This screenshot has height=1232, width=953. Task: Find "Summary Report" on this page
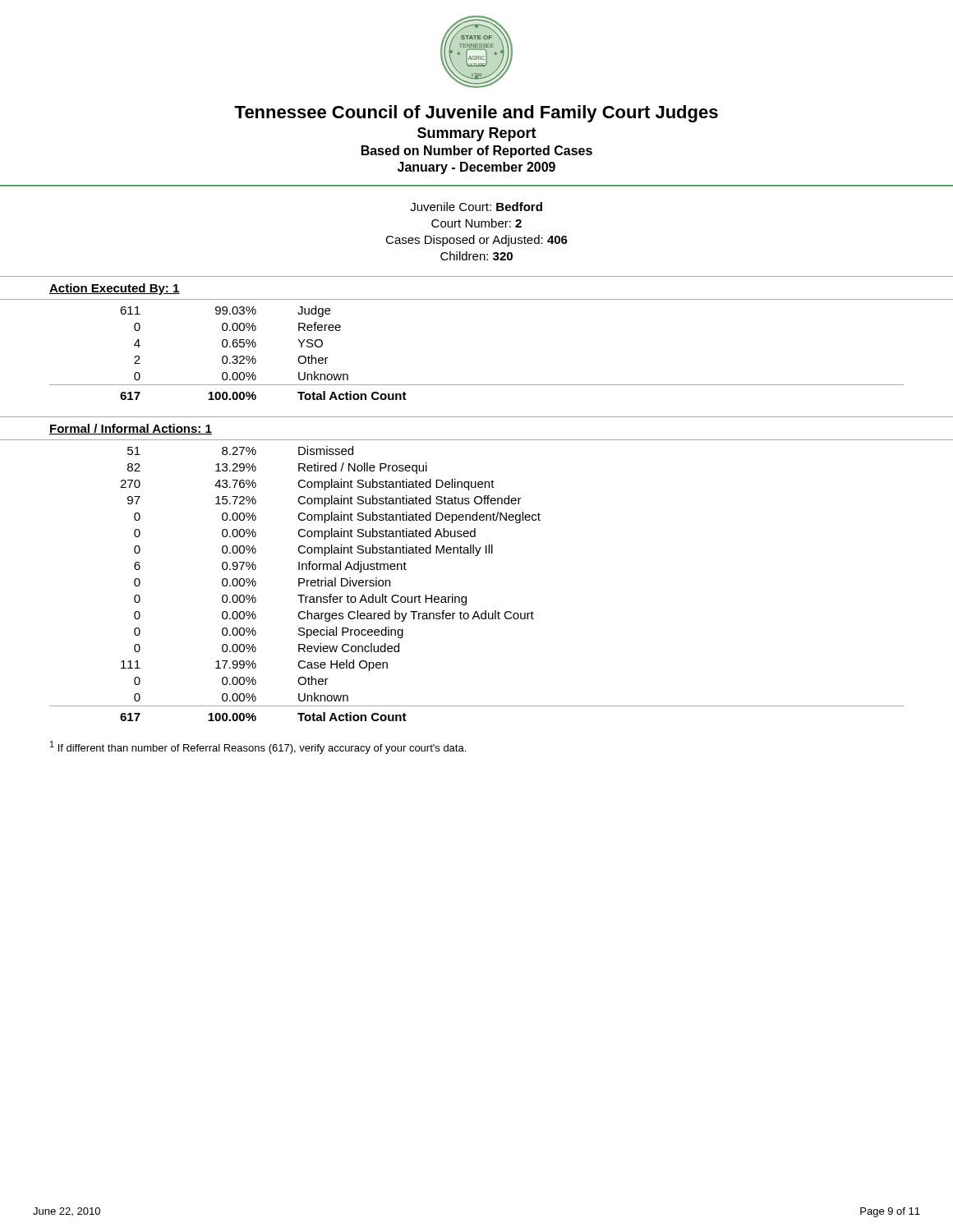click(476, 133)
